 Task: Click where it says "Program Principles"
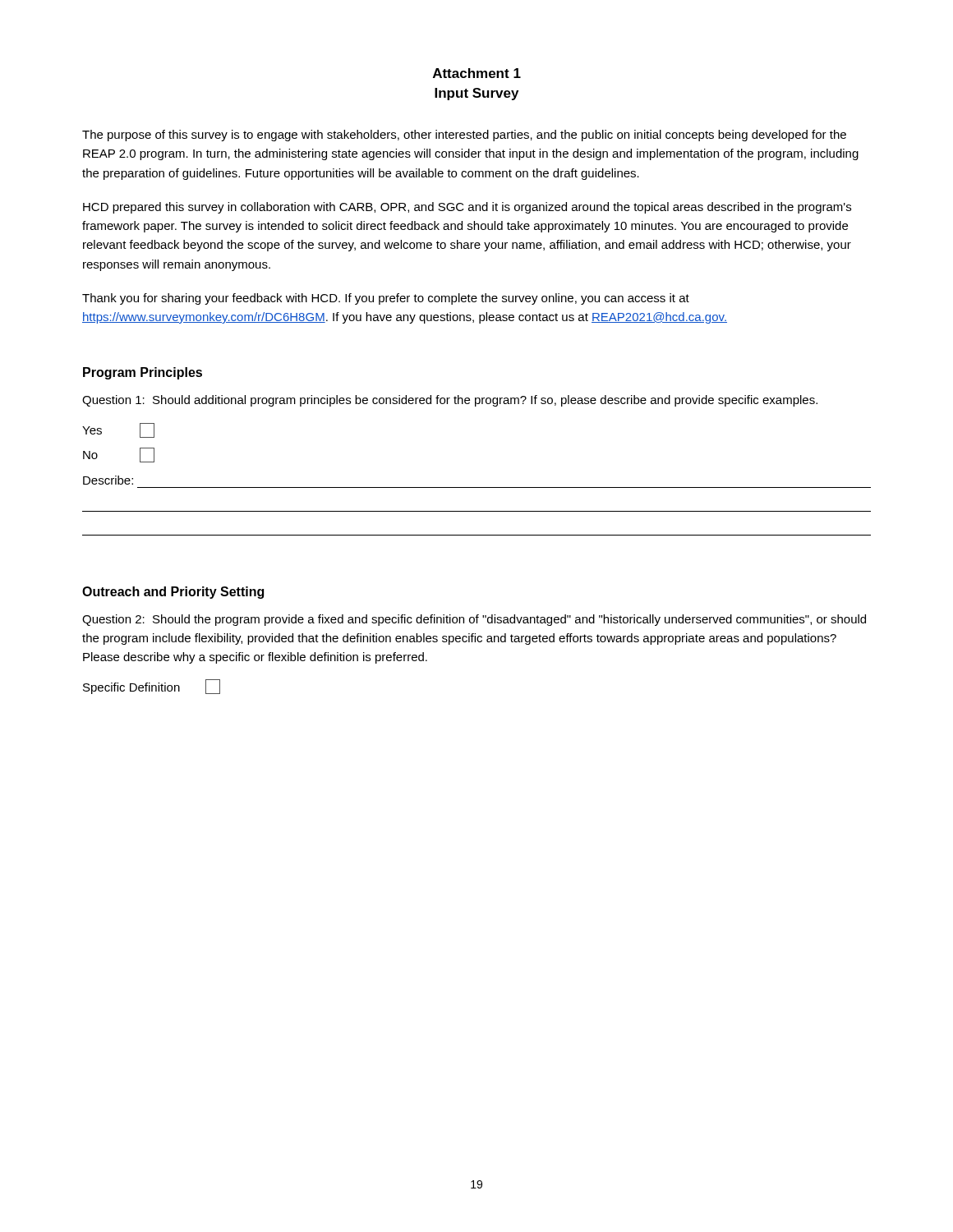pos(142,373)
